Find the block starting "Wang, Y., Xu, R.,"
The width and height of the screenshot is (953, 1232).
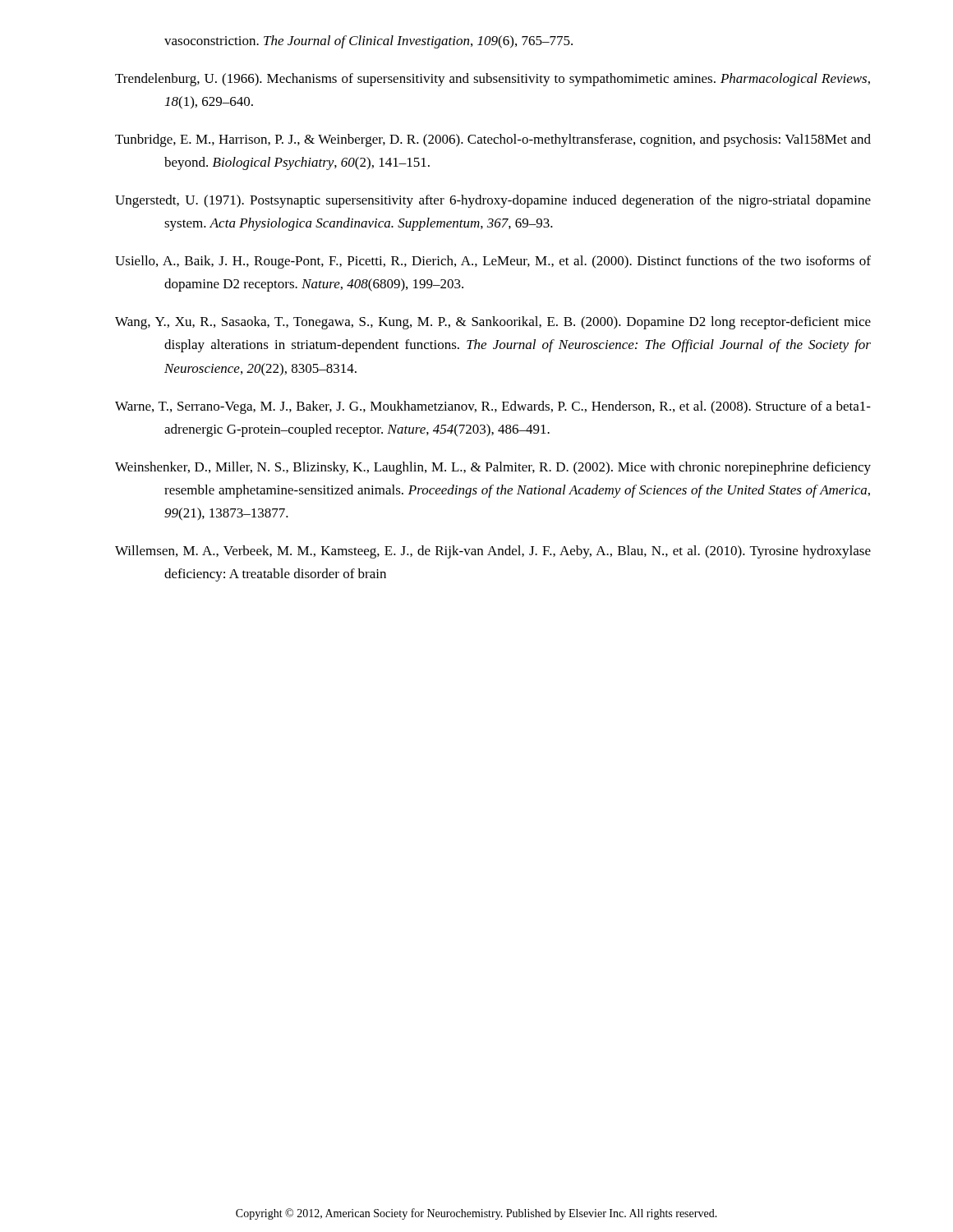coord(493,345)
